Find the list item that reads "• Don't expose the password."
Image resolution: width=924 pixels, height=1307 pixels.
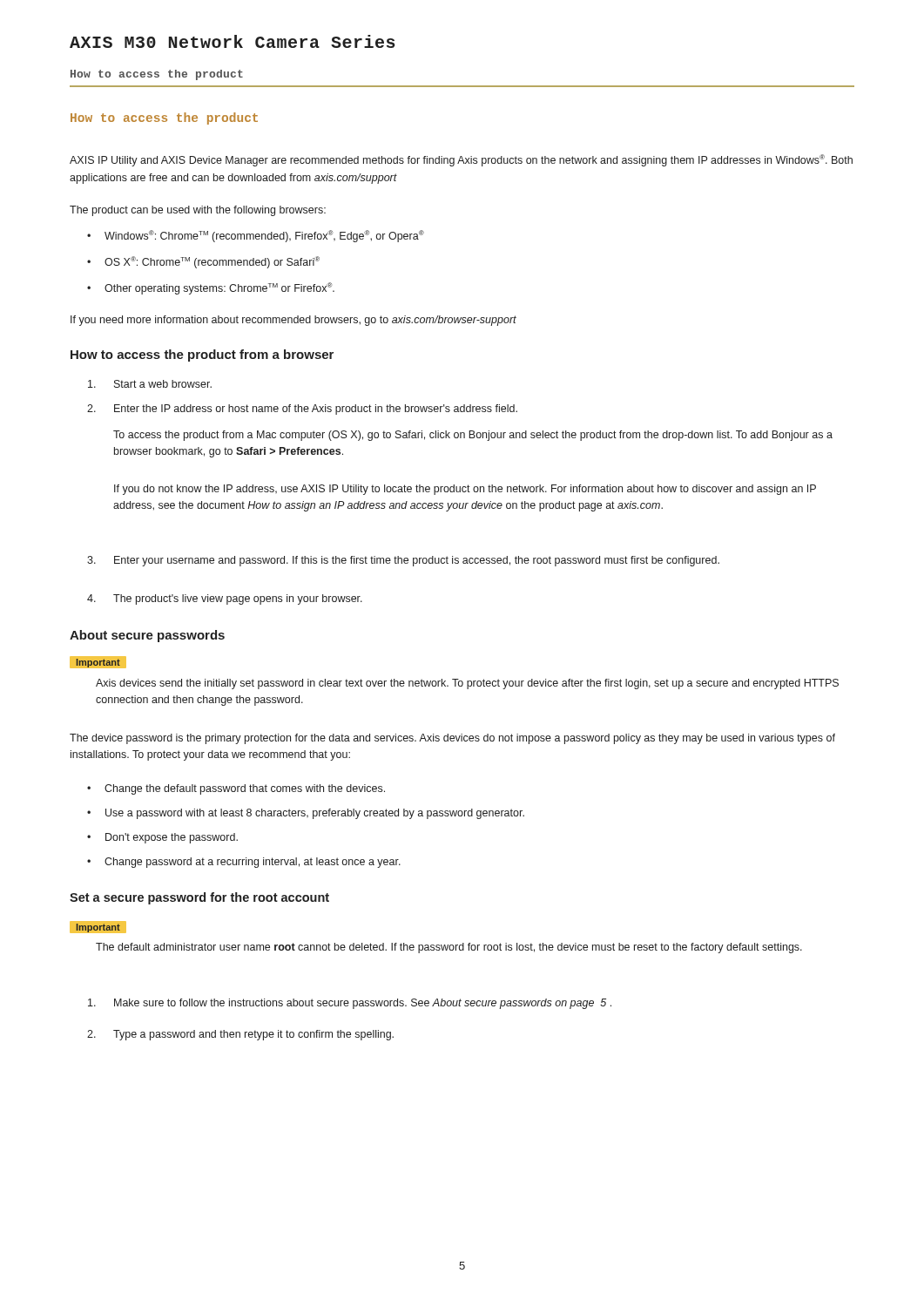pyautogui.click(x=163, y=838)
